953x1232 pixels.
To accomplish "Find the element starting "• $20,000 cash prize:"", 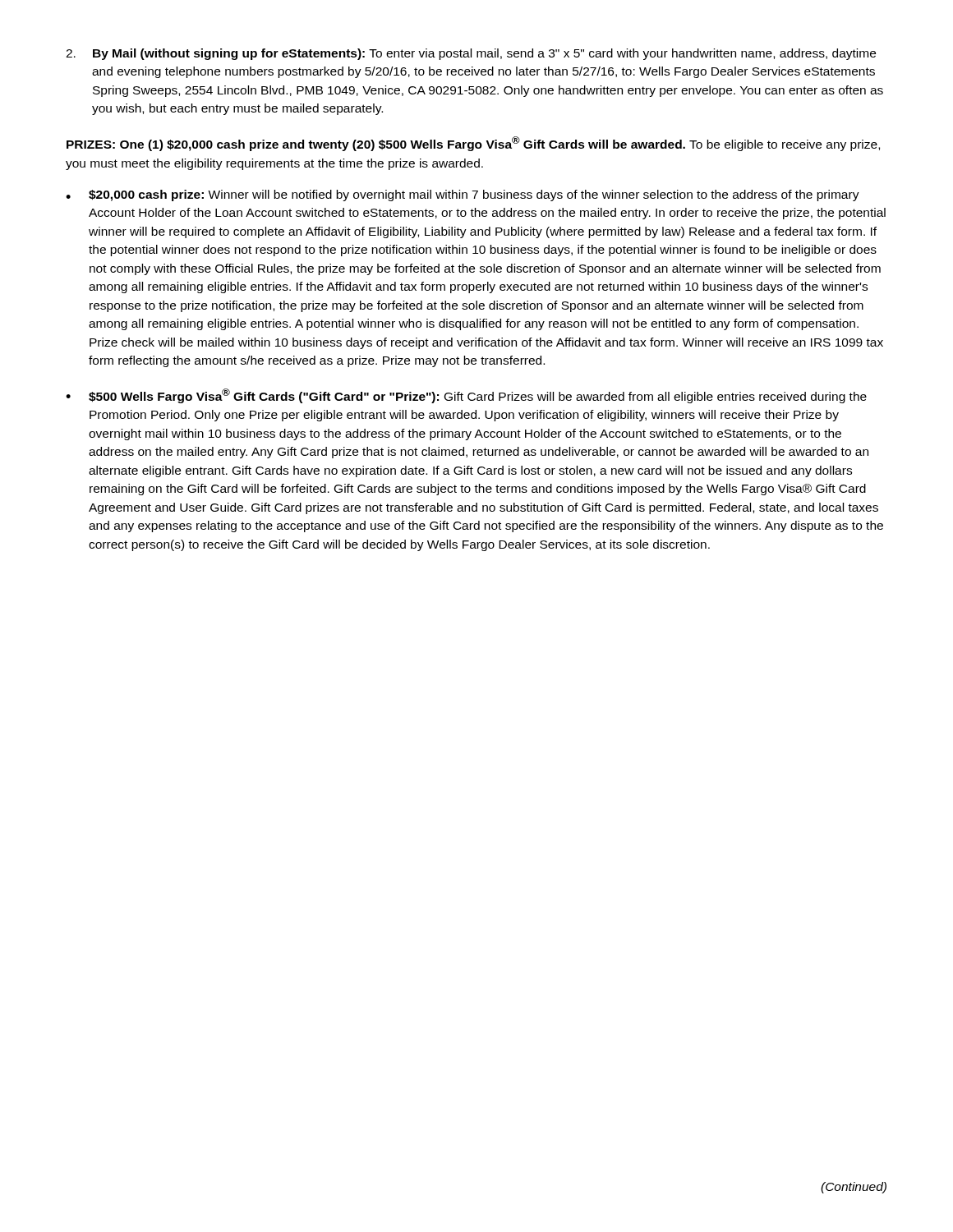I will (476, 278).
